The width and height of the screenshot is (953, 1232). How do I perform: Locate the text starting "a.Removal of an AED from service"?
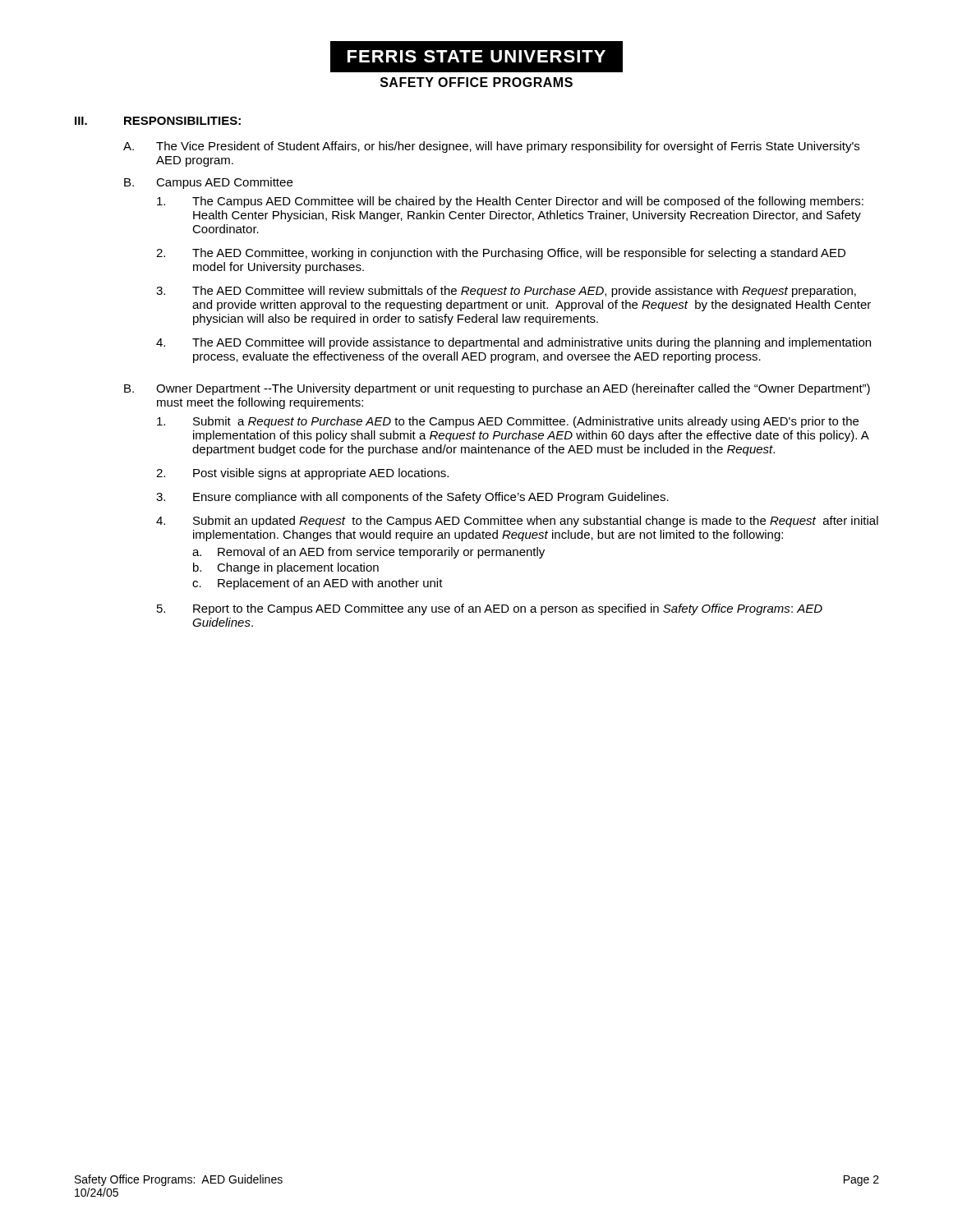[369, 552]
